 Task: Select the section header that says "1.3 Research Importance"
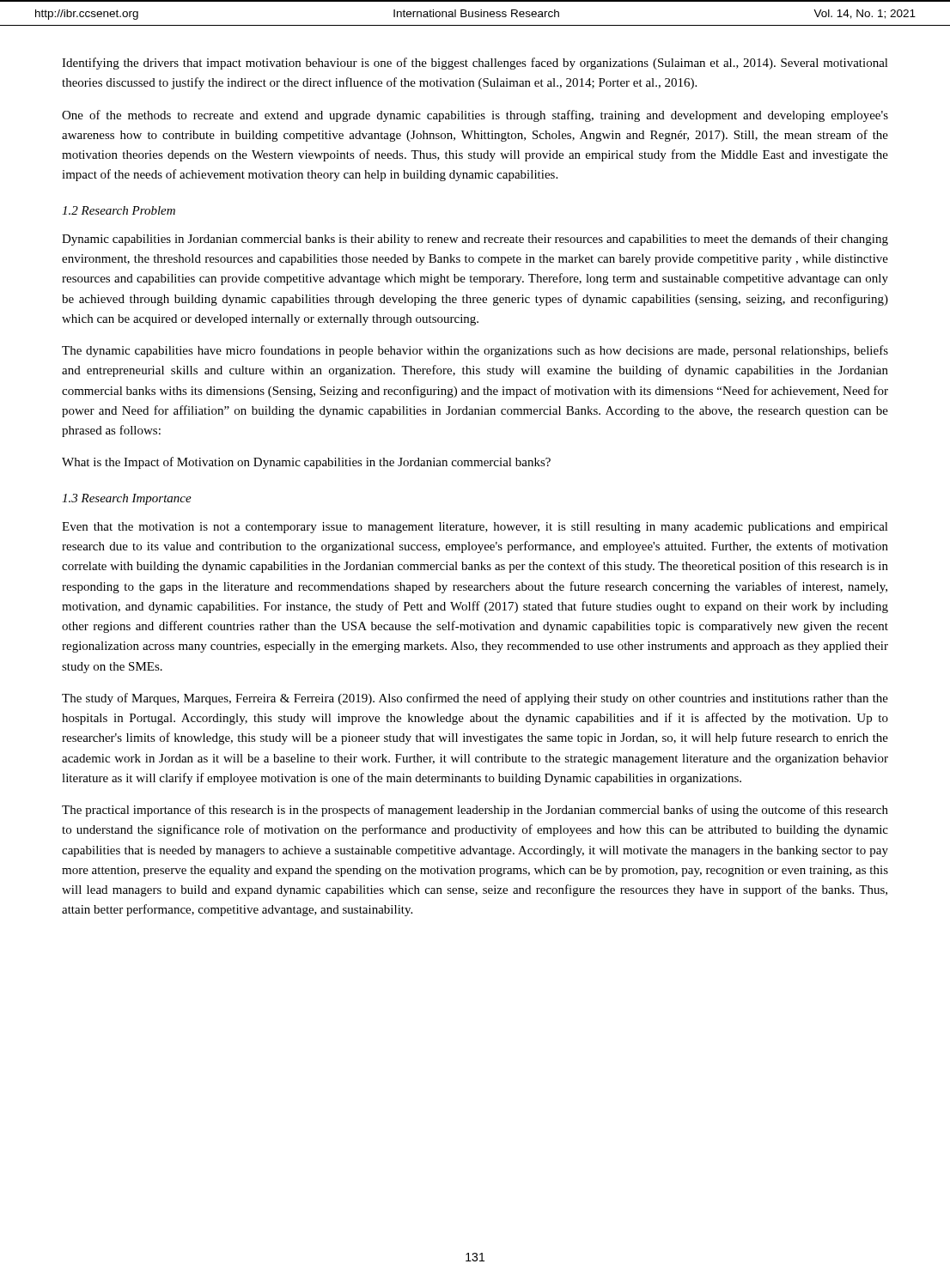127,499
